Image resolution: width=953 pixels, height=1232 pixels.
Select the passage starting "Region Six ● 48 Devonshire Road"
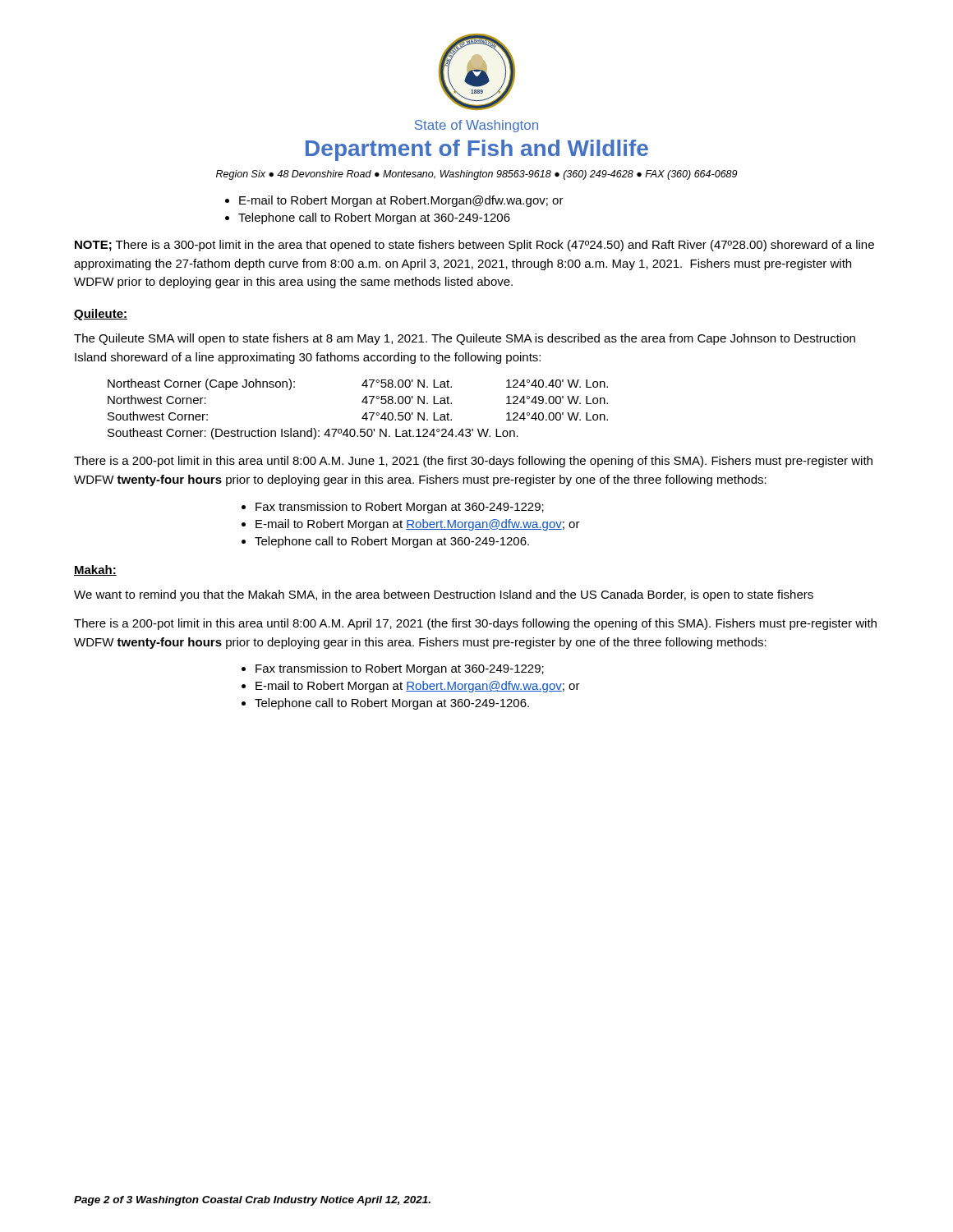click(x=476, y=174)
